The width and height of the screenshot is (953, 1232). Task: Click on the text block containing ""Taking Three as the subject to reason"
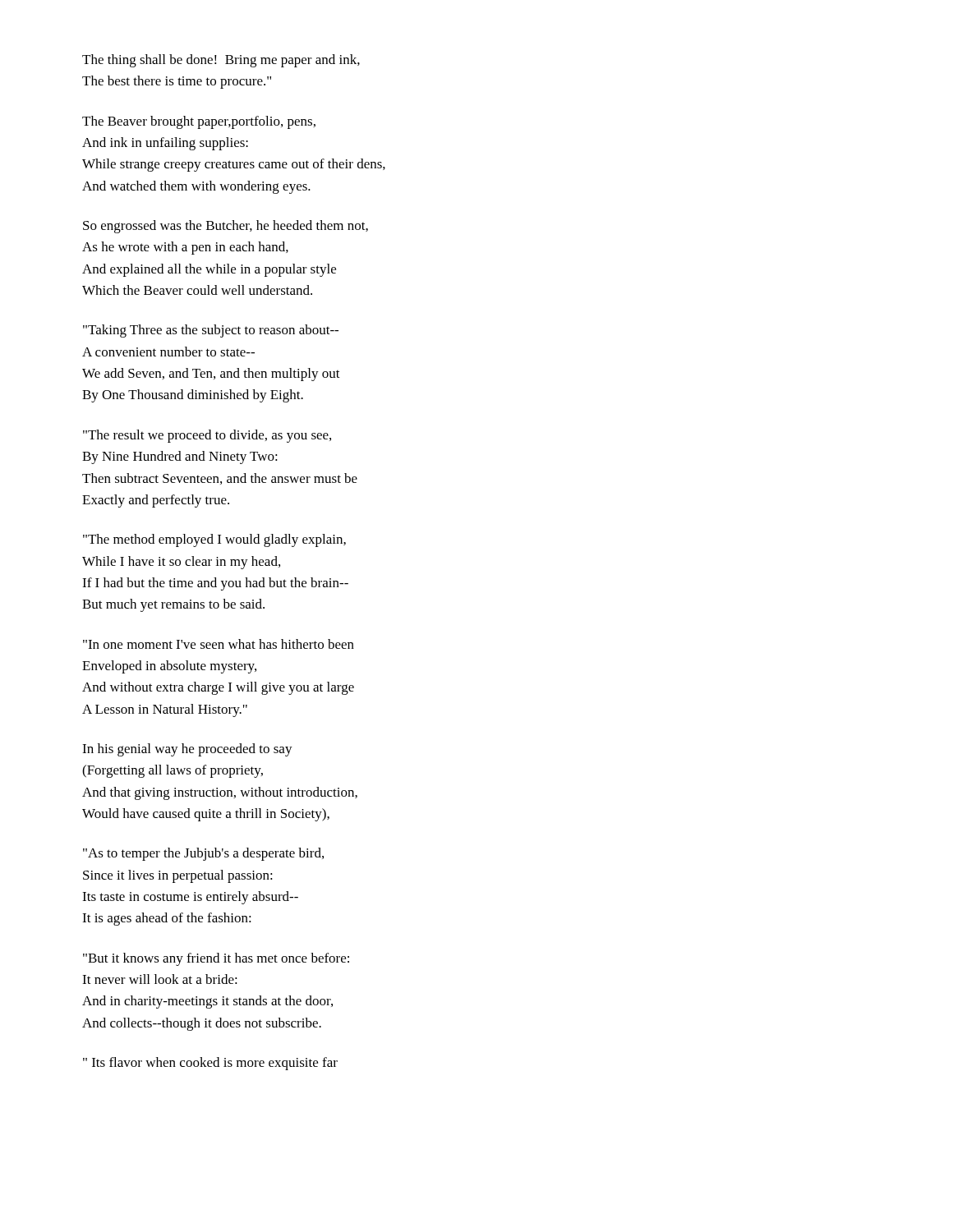pyautogui.click(x=211, y=331)
